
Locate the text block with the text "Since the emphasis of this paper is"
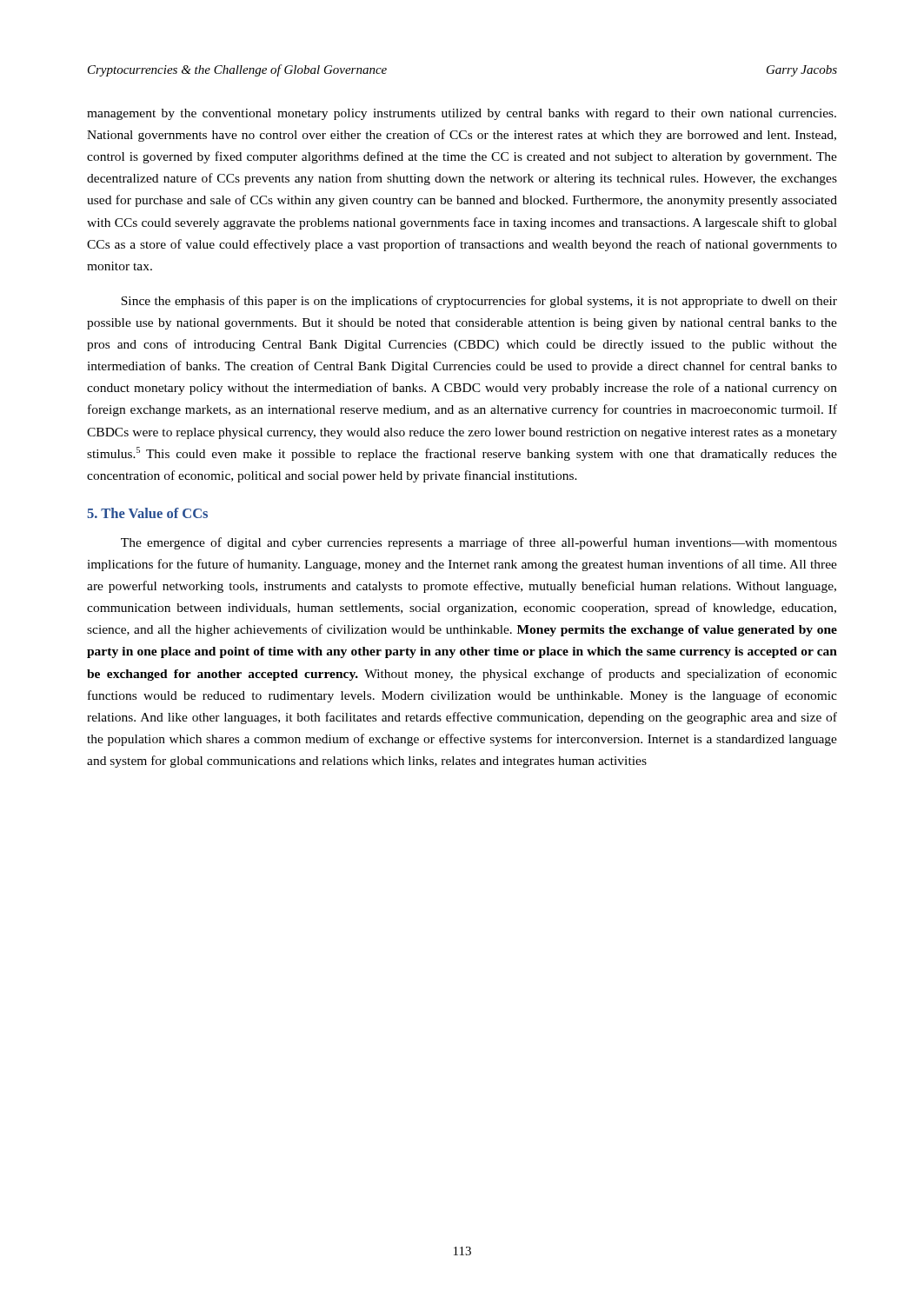click(x=462, y=388)
